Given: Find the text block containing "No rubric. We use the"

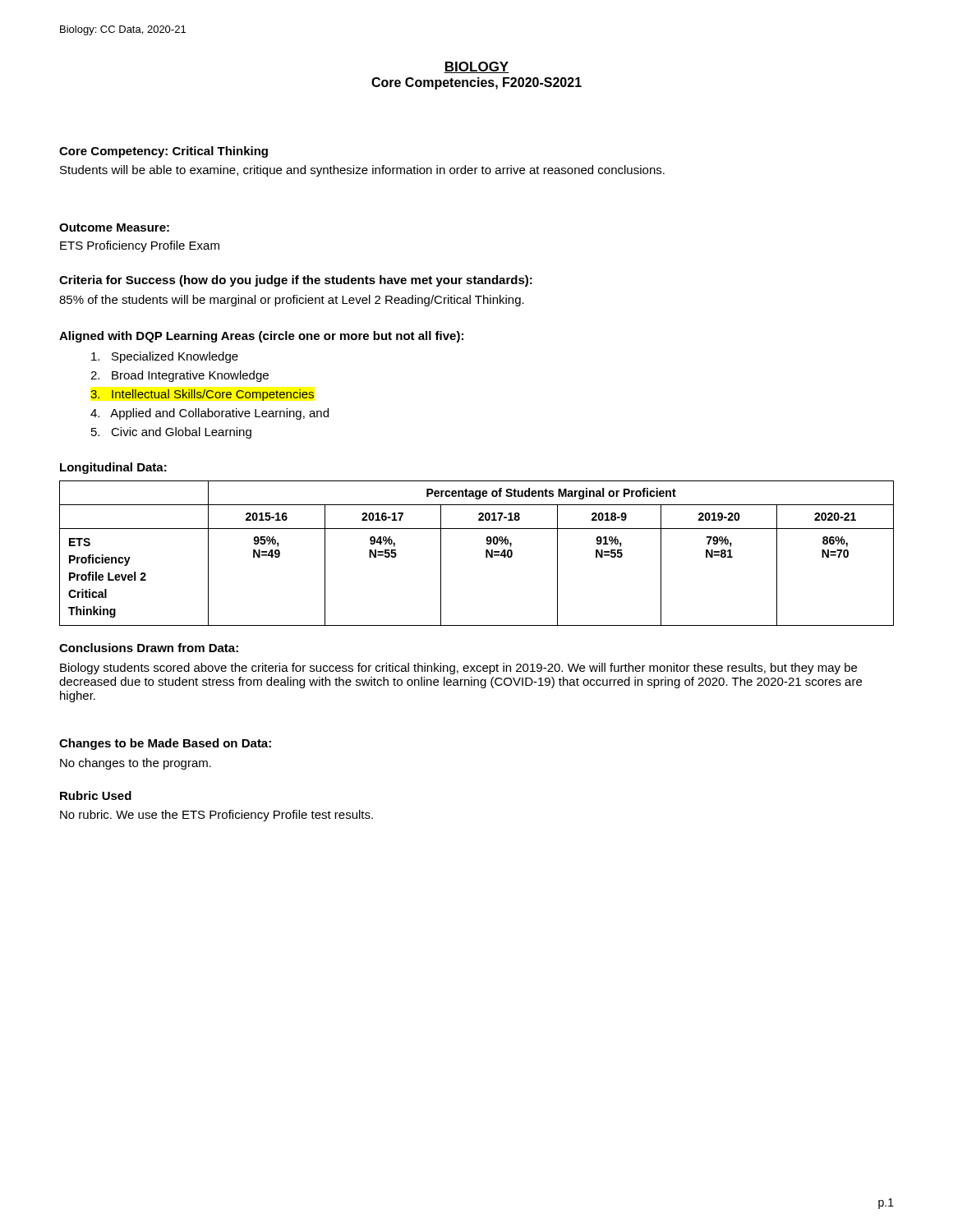Looking at the screenshot, I should [216, 816].
